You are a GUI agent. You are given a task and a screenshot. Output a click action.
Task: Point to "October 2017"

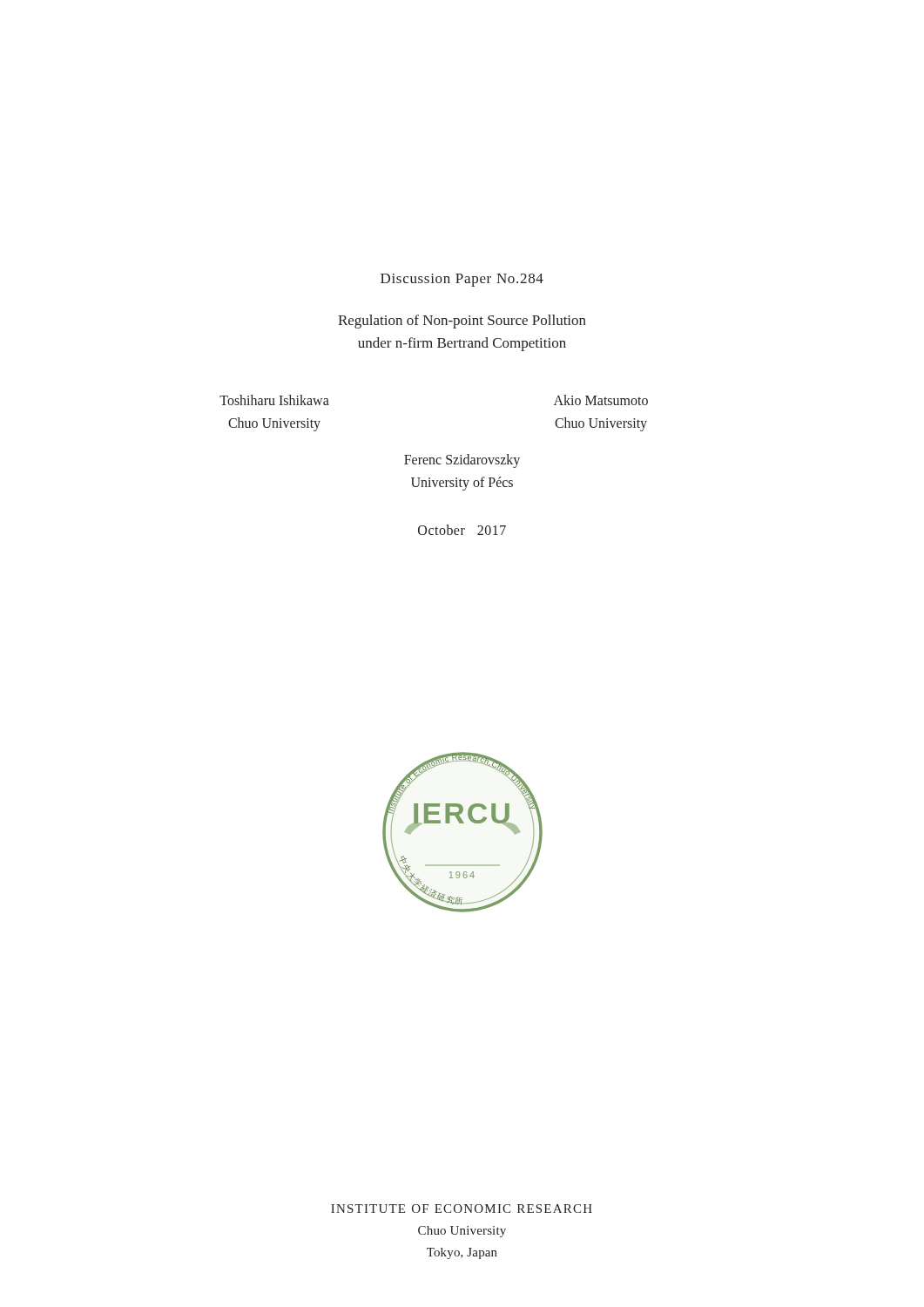coord(462,530)
